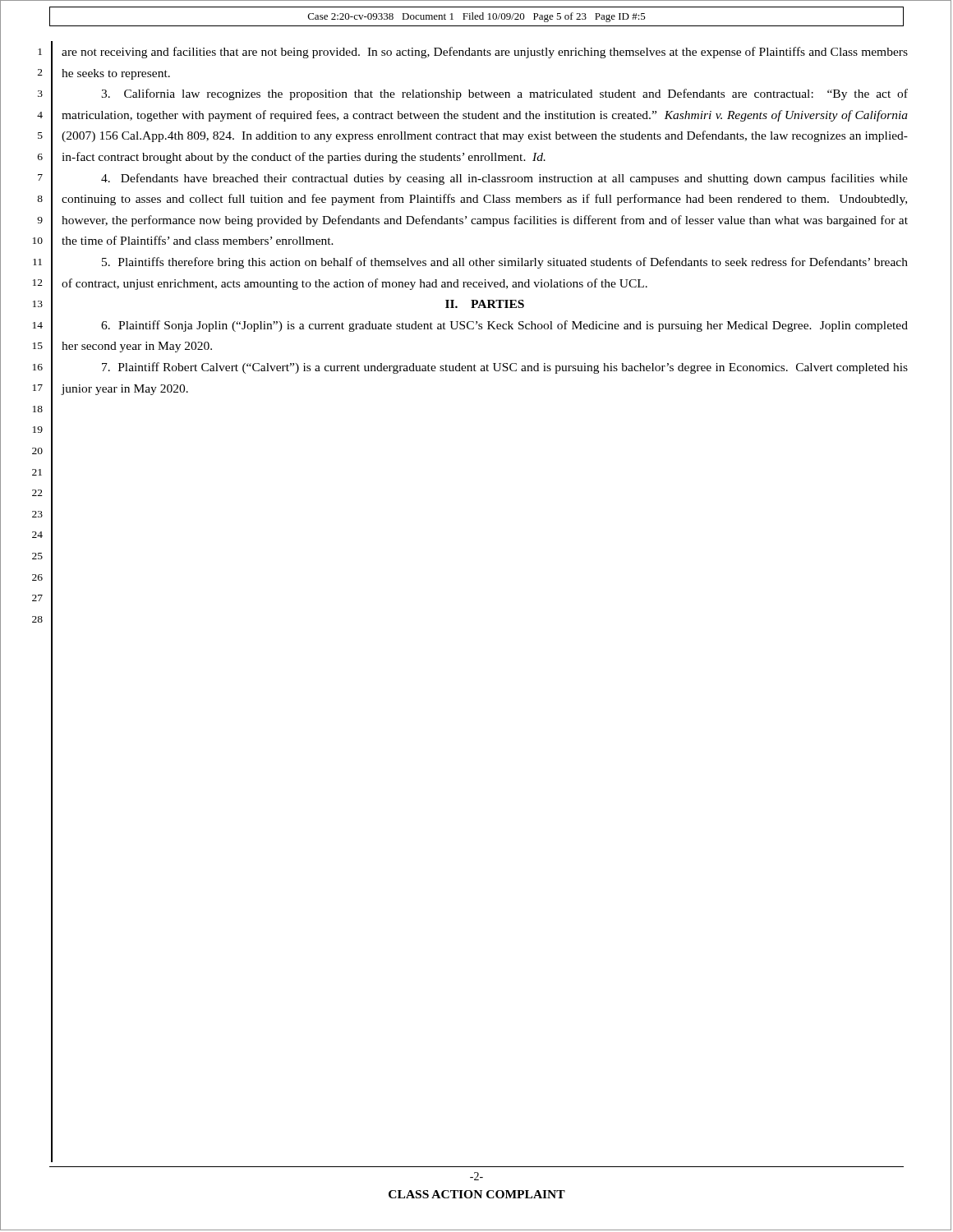The height and width of the screenshot is (1232, 953).
Task: Find the text block containing "Plaintiff Robert Calvert (“Calvert”) is a current undergraduate"
Action: (485, 377)
